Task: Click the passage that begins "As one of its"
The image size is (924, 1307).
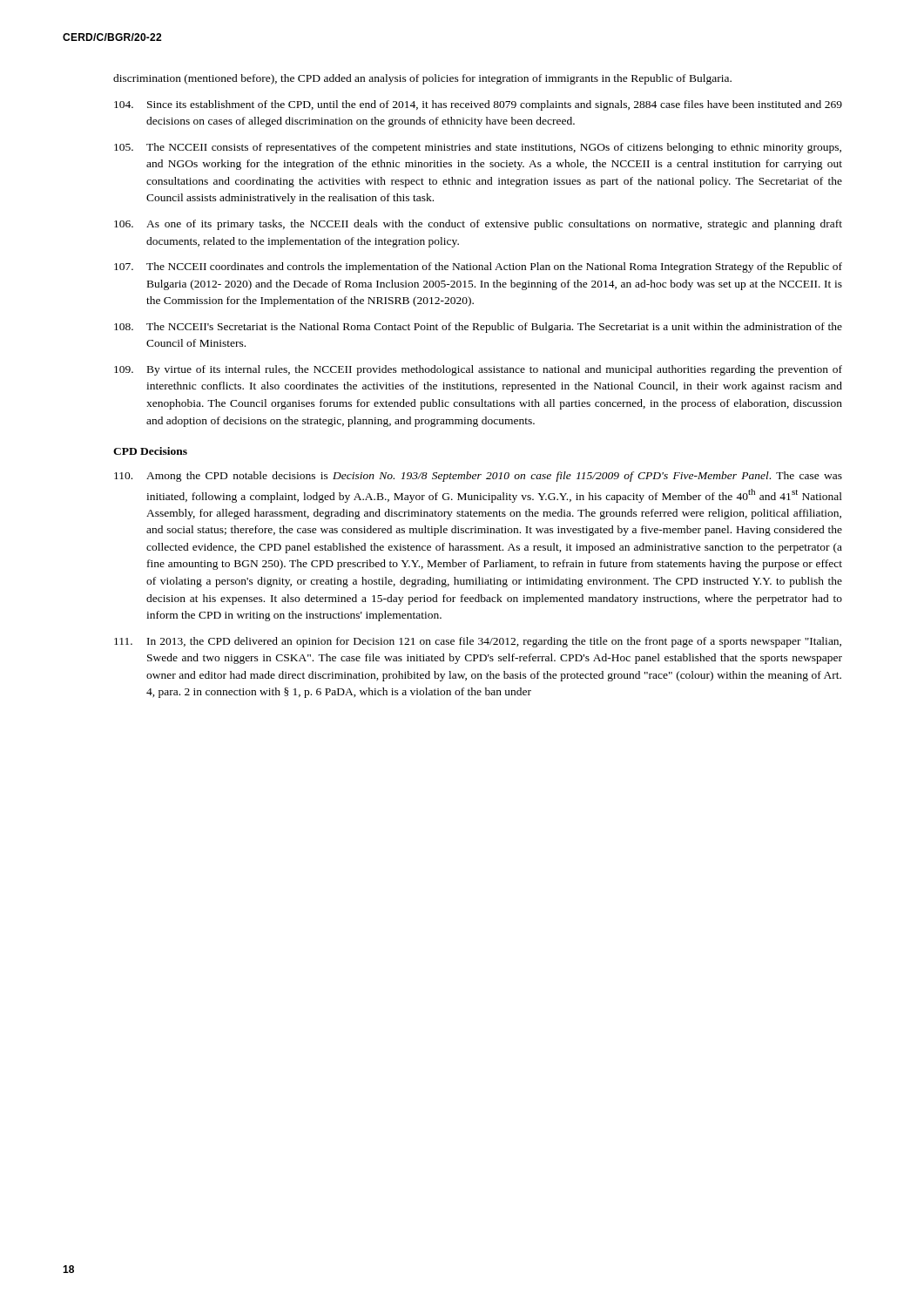Action: point(479,232)
